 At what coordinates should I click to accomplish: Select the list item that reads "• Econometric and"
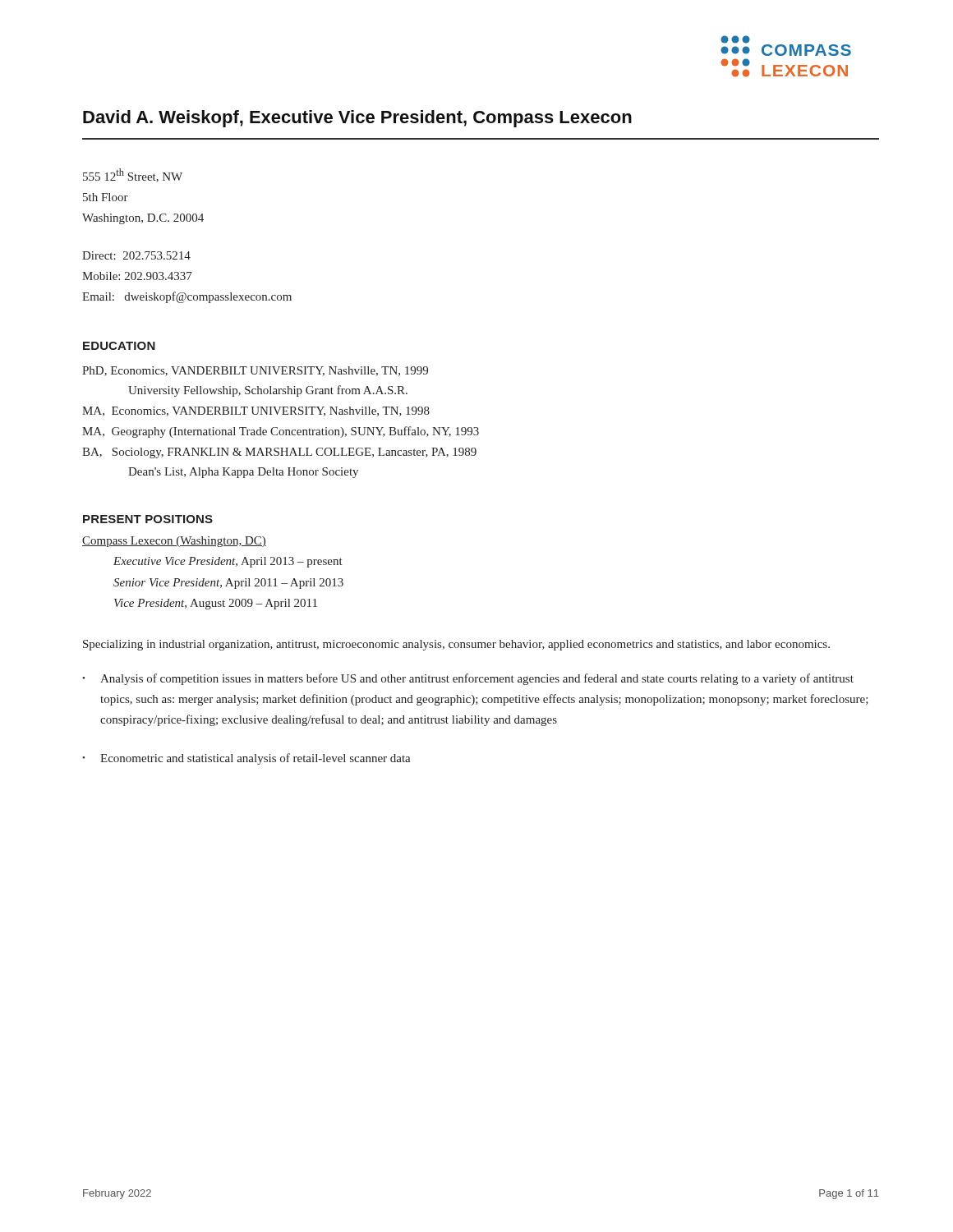pyautogui.click(x=246, y=759)
